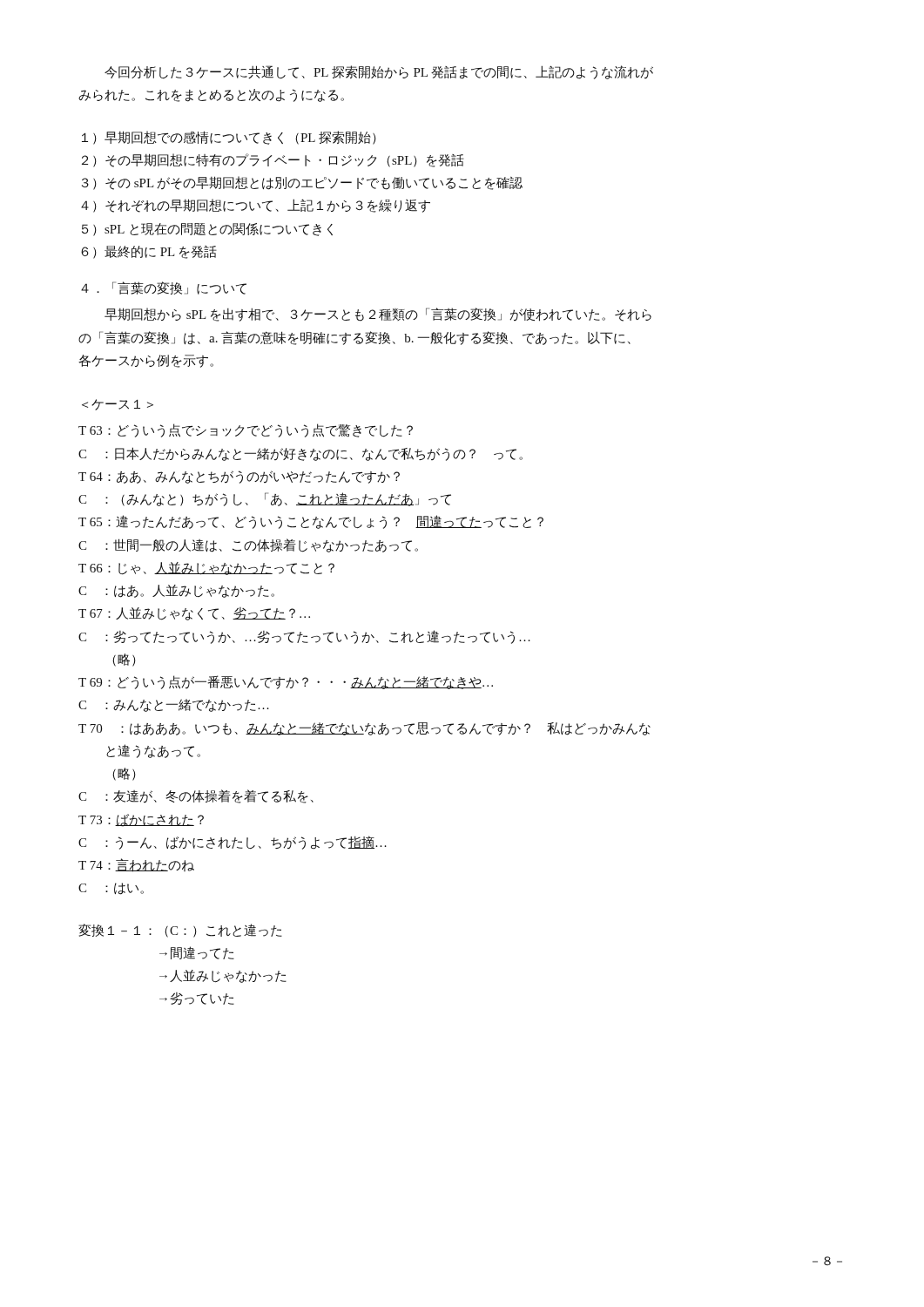924x1307 pixels.
Task: Click on the text starting "C ：みんなと一緒でなかった…"
Action: point(174,705)
